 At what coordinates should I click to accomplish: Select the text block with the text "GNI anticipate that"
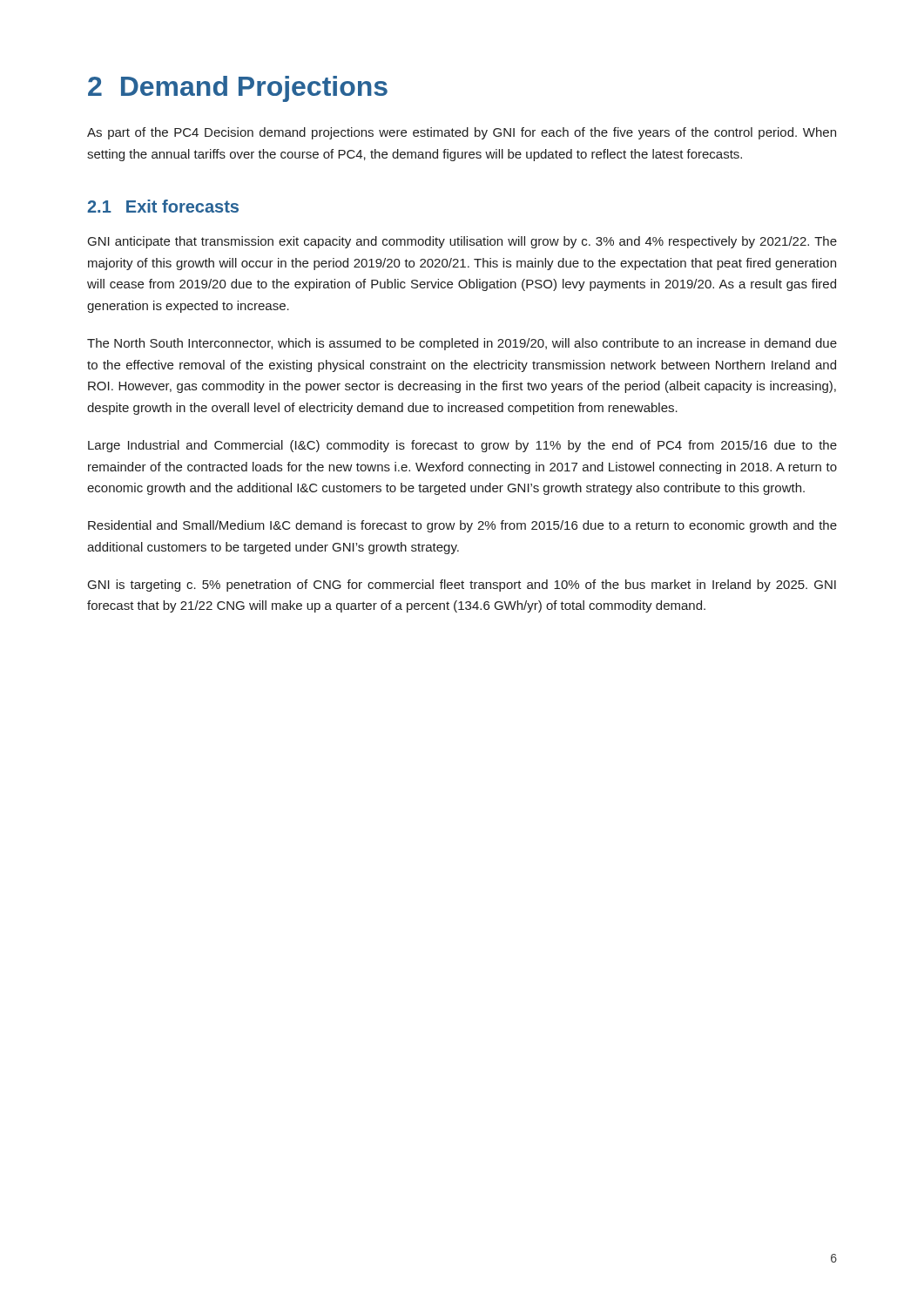[x=462, y=274]
